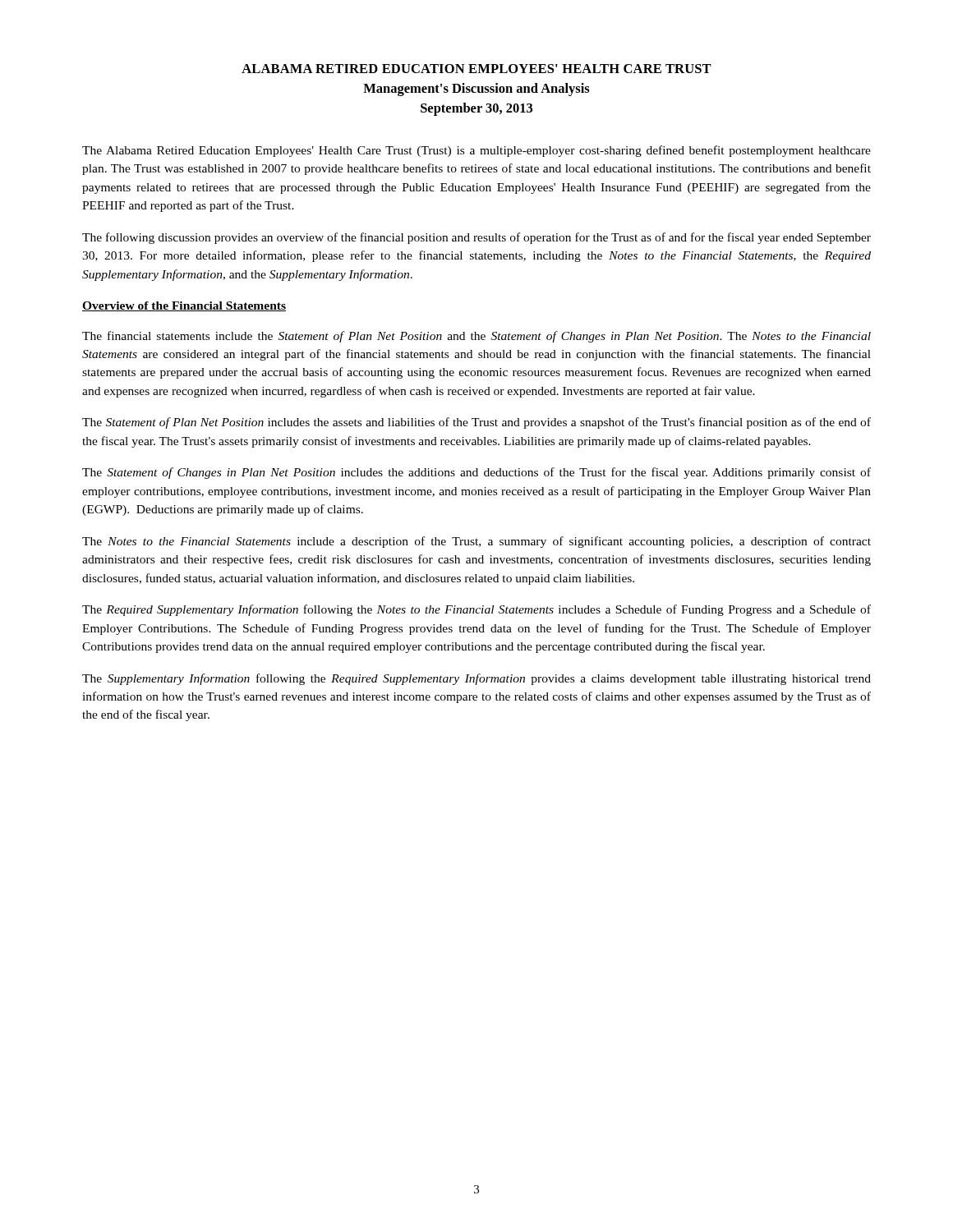Locate the block of text that opens with "The Notes to the Financial Statements"
Viewport: 953px width, 1232px height.
pyautogui.click(x=476, y=559)
